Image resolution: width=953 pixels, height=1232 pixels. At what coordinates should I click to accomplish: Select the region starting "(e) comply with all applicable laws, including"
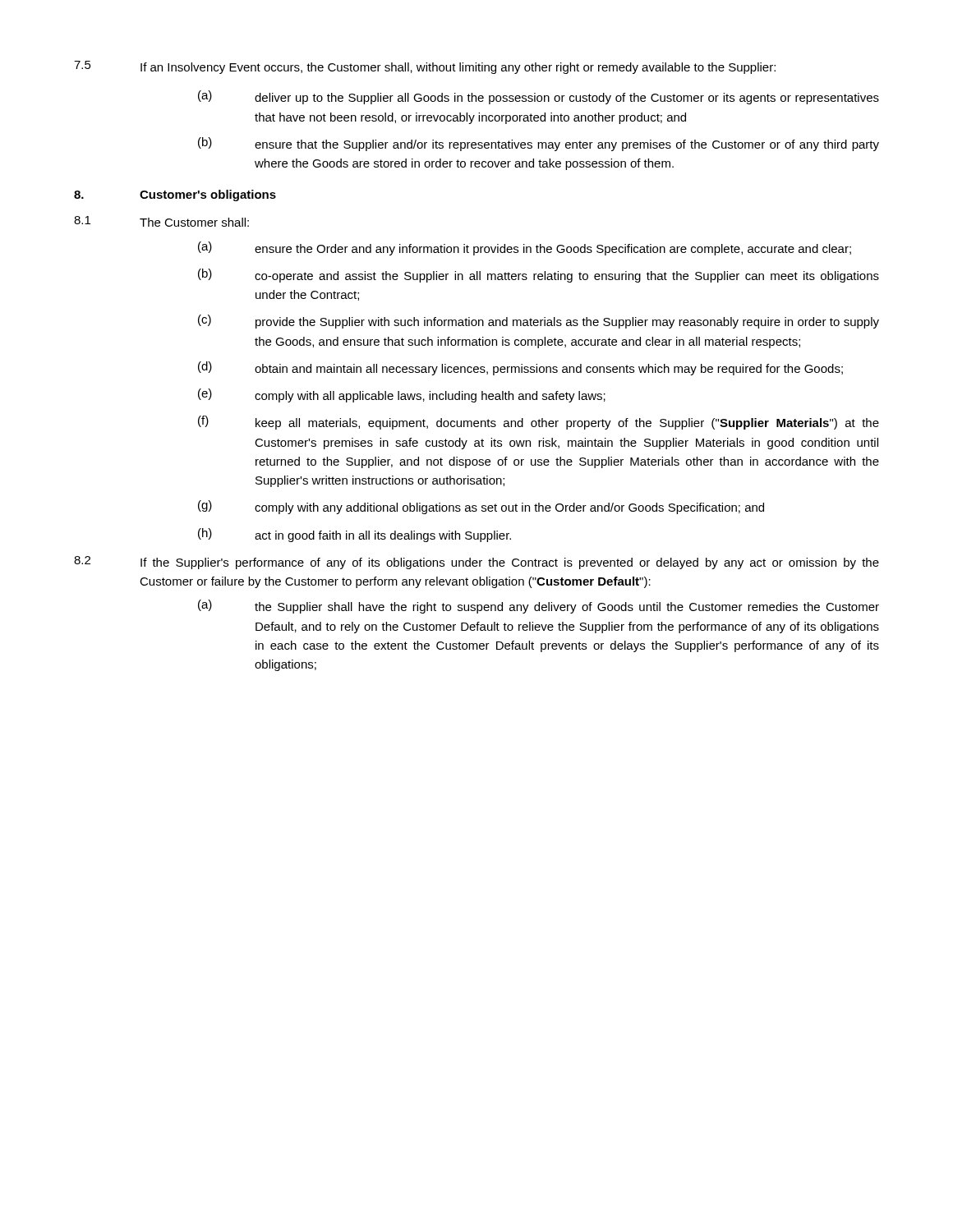(x=538, y=396)
